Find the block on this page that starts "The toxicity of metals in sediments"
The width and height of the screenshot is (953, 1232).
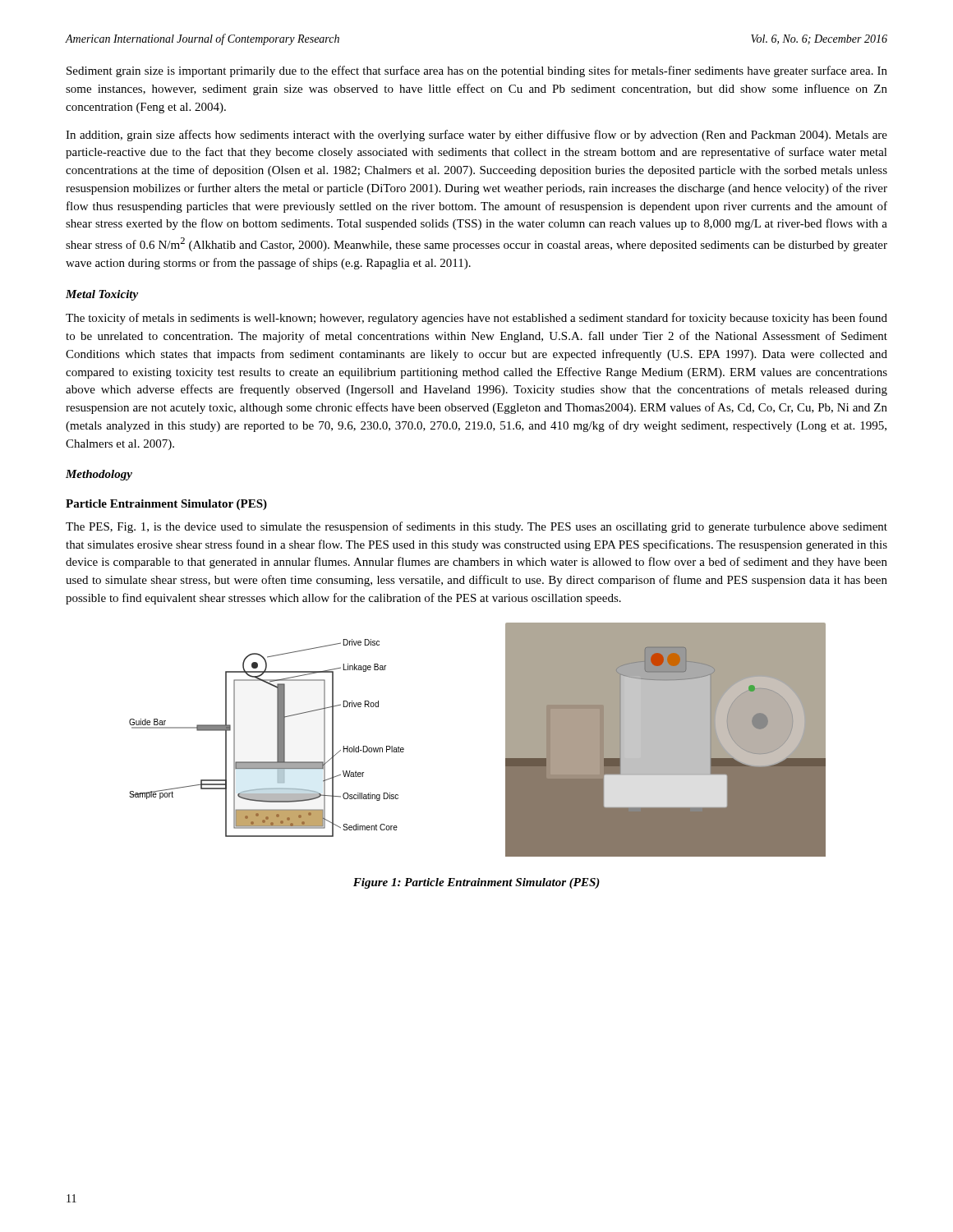click(476, 381)
